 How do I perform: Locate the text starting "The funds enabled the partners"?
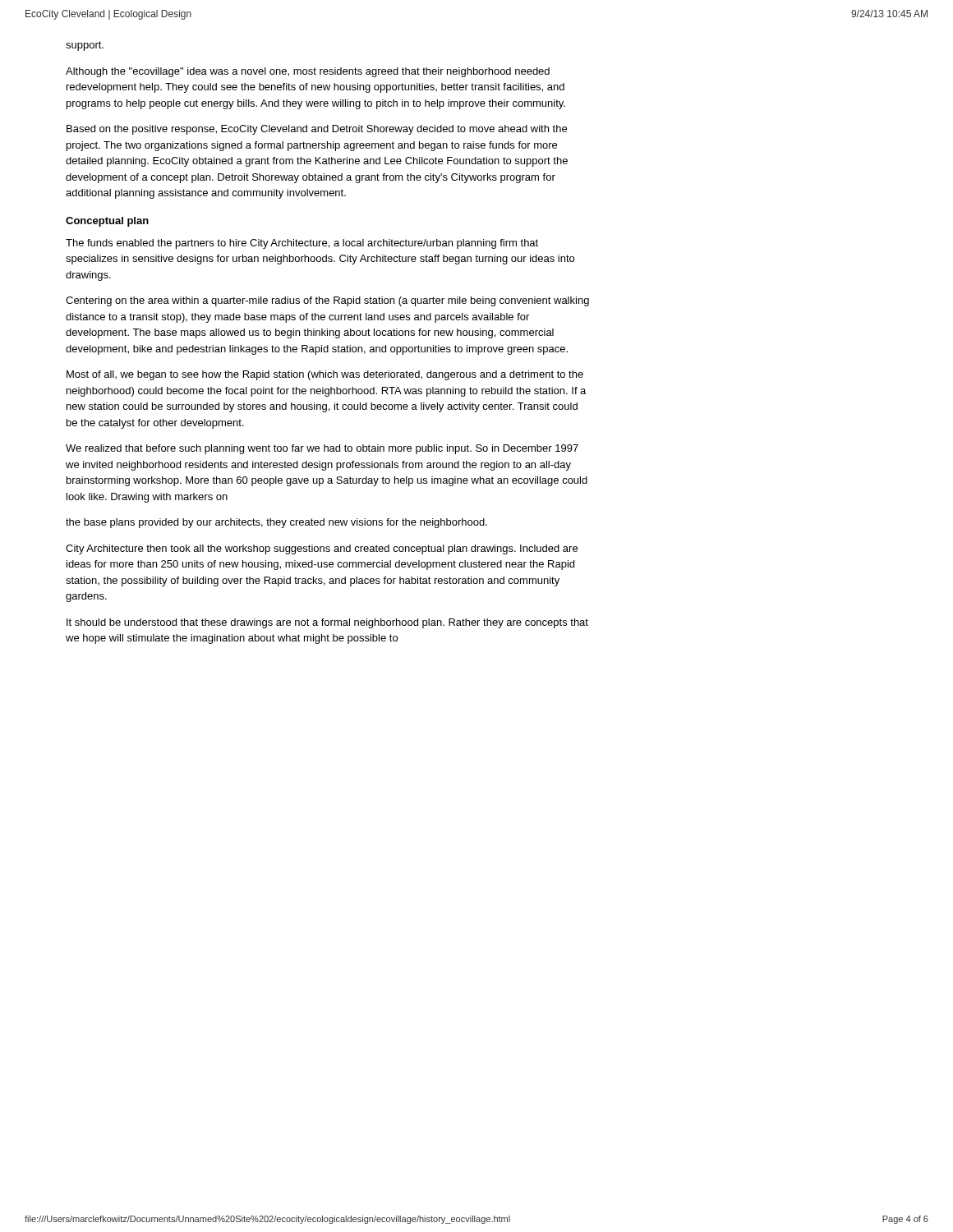pyautogui.click(x=329, y=258)
